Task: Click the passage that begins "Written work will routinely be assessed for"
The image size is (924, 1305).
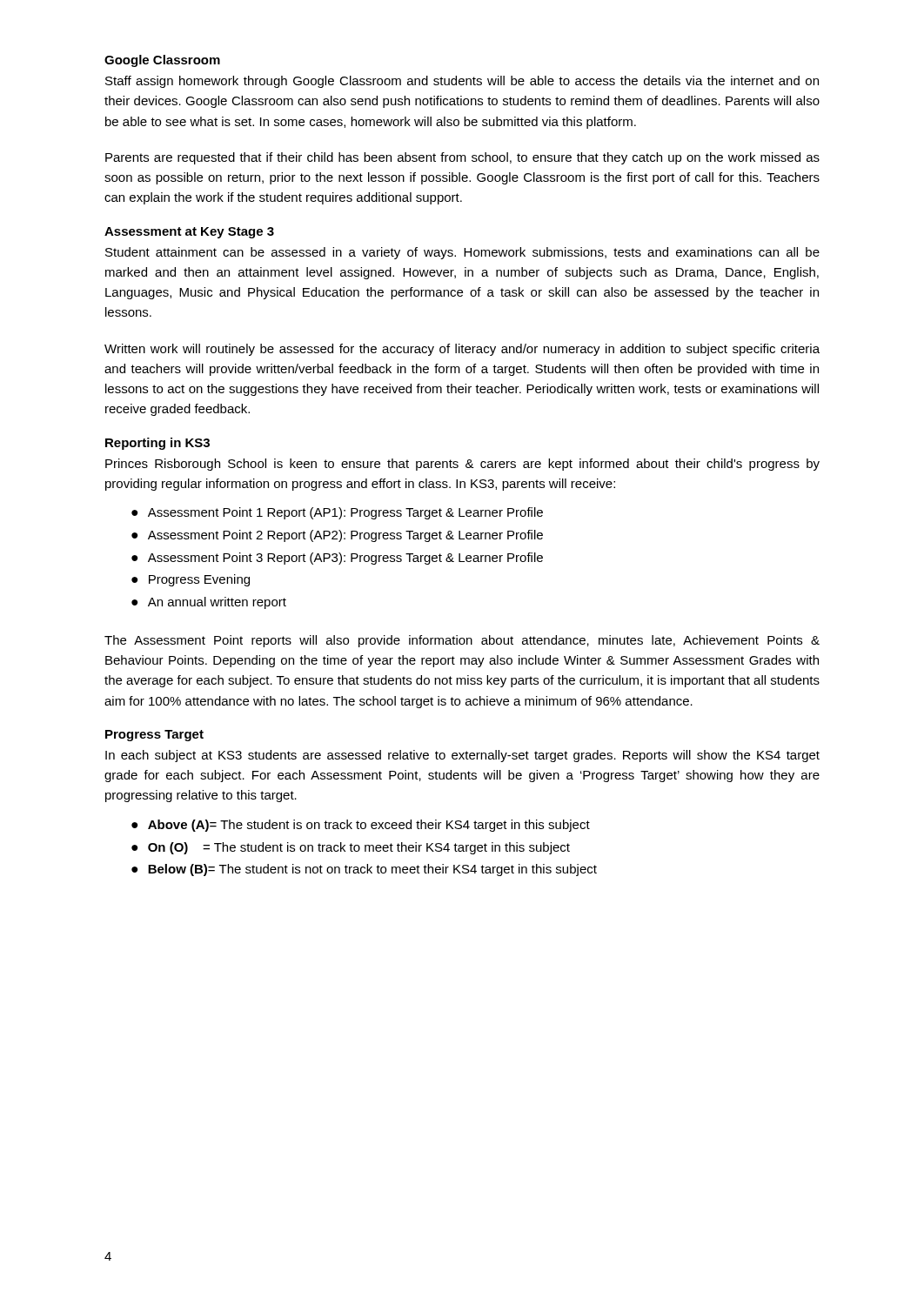Action: click(x=462, y=378)
